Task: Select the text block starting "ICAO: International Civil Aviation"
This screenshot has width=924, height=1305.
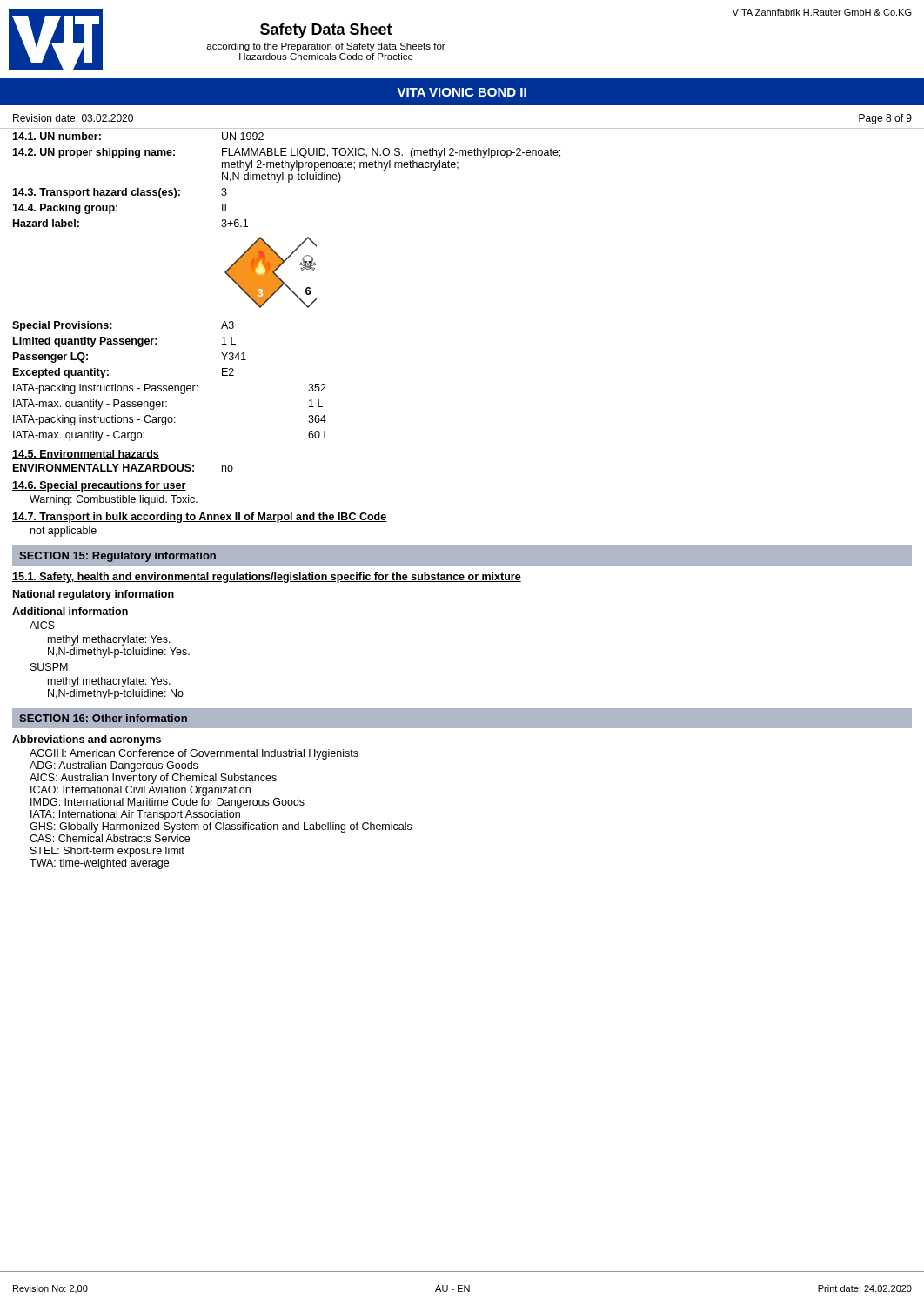Action: point(140,790)
